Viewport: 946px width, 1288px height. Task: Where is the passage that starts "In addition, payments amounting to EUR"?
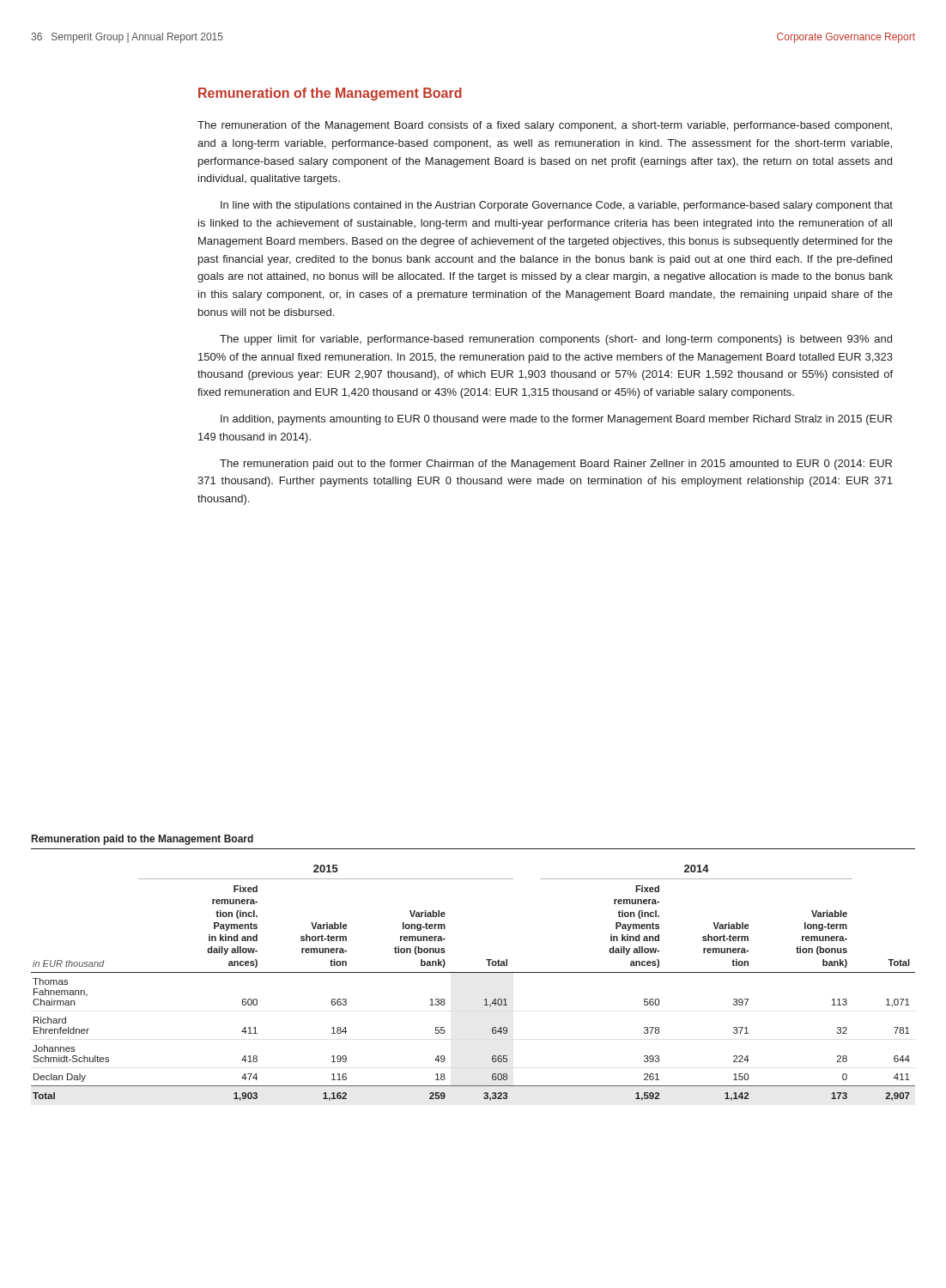click(x=545, y=427)
